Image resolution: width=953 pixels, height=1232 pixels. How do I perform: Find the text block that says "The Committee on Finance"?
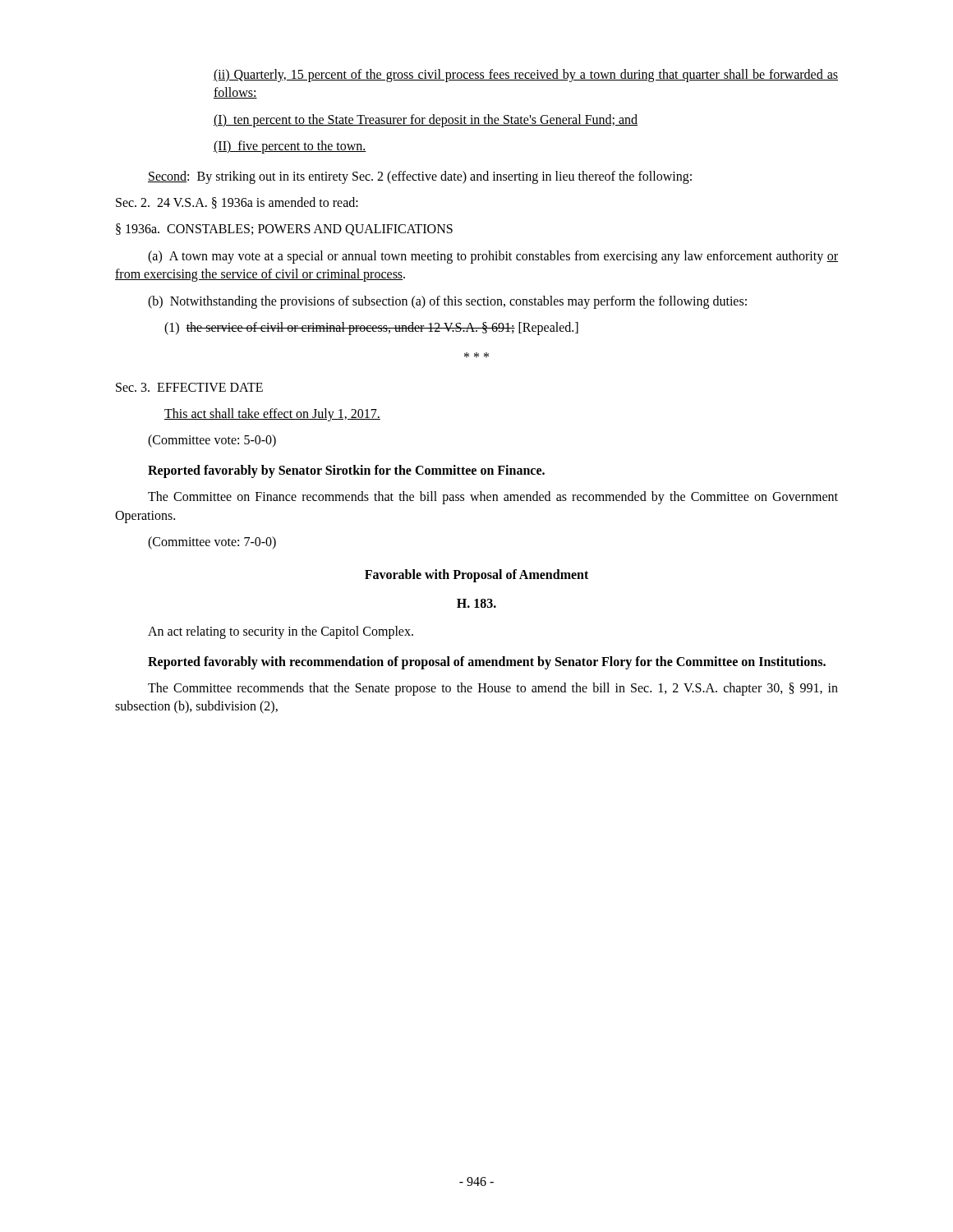[476, 506]
